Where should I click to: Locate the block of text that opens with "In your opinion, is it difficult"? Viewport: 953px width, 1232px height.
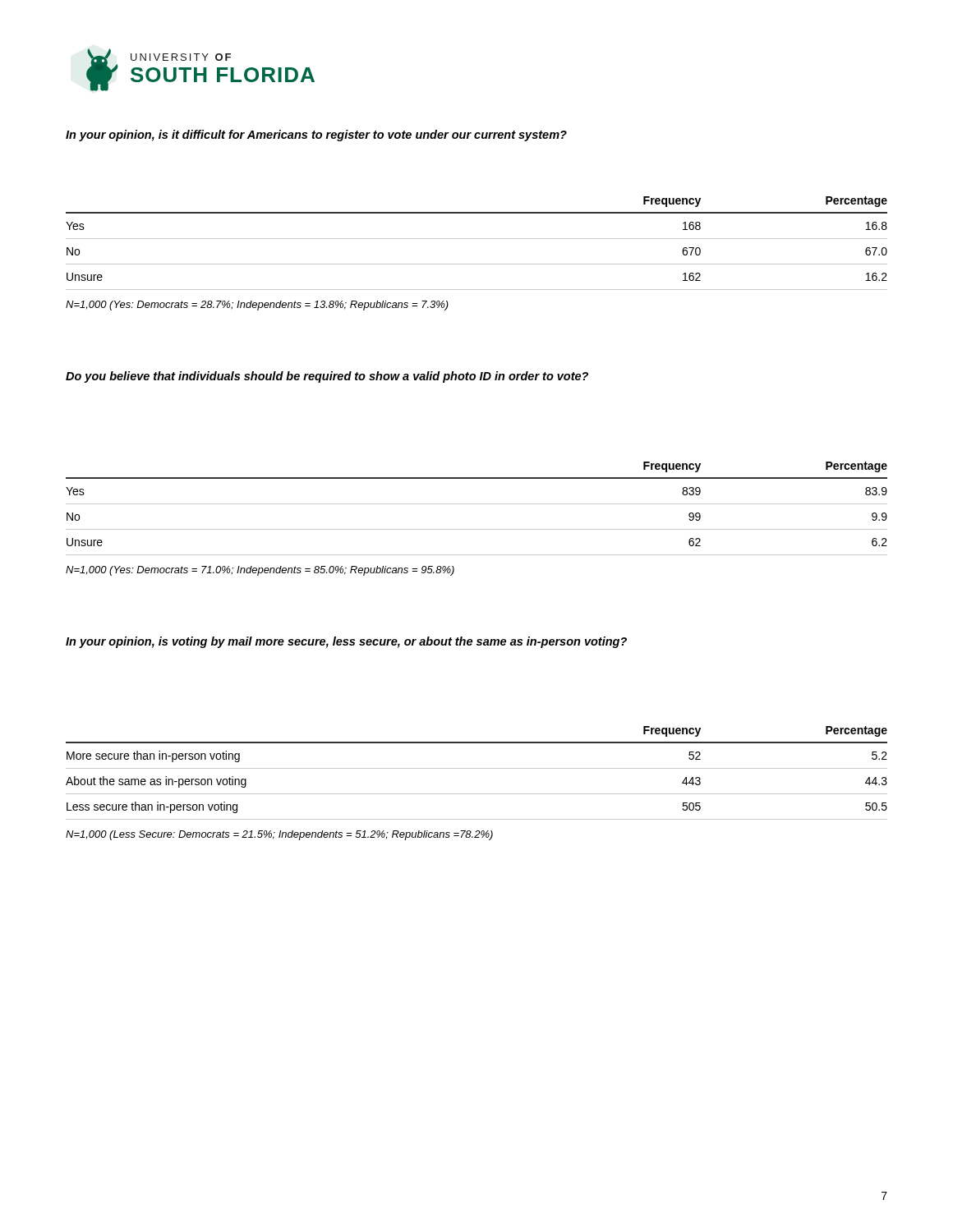[316, 135]
